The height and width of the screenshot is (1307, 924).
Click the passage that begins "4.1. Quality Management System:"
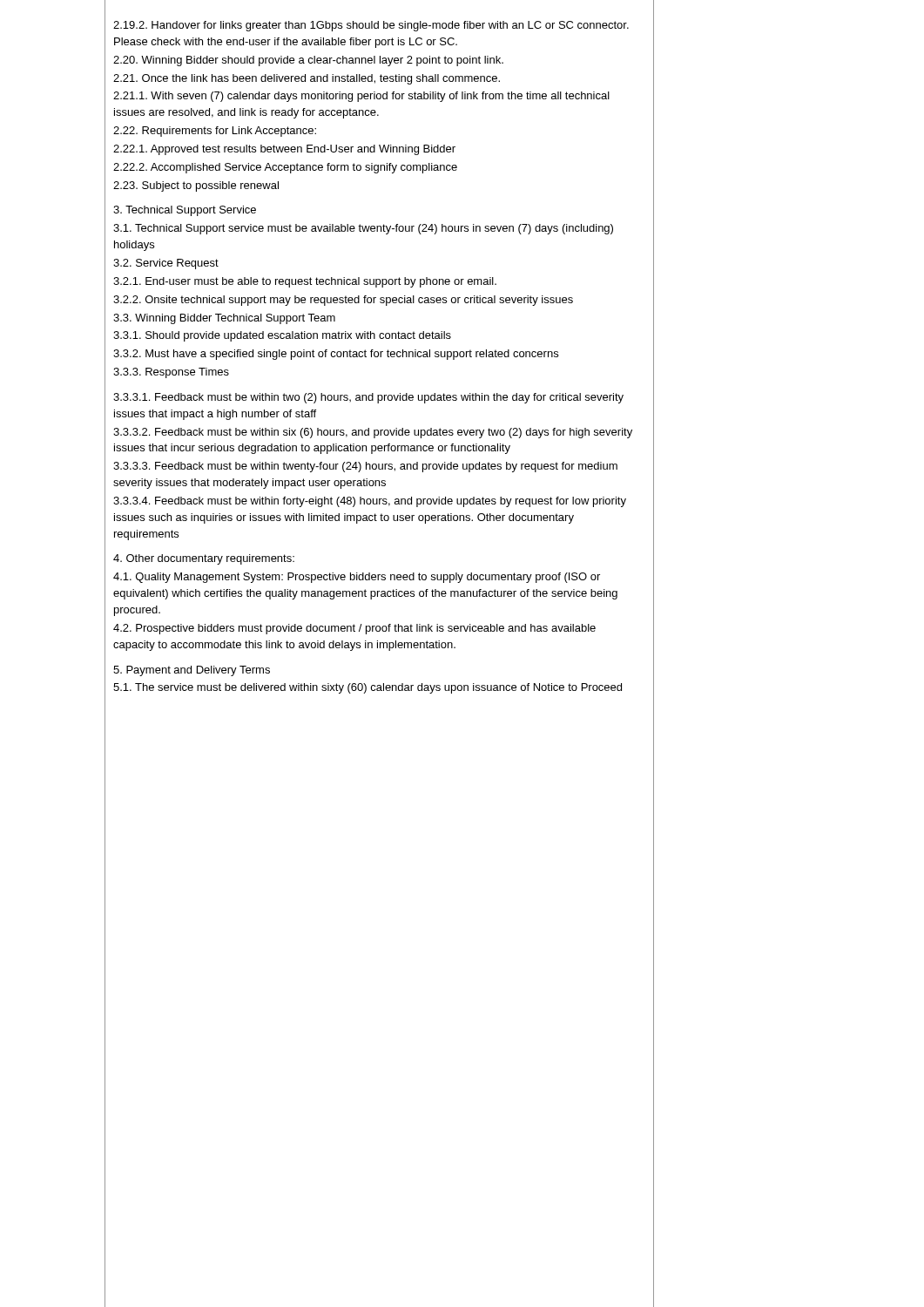click(366, 593)
